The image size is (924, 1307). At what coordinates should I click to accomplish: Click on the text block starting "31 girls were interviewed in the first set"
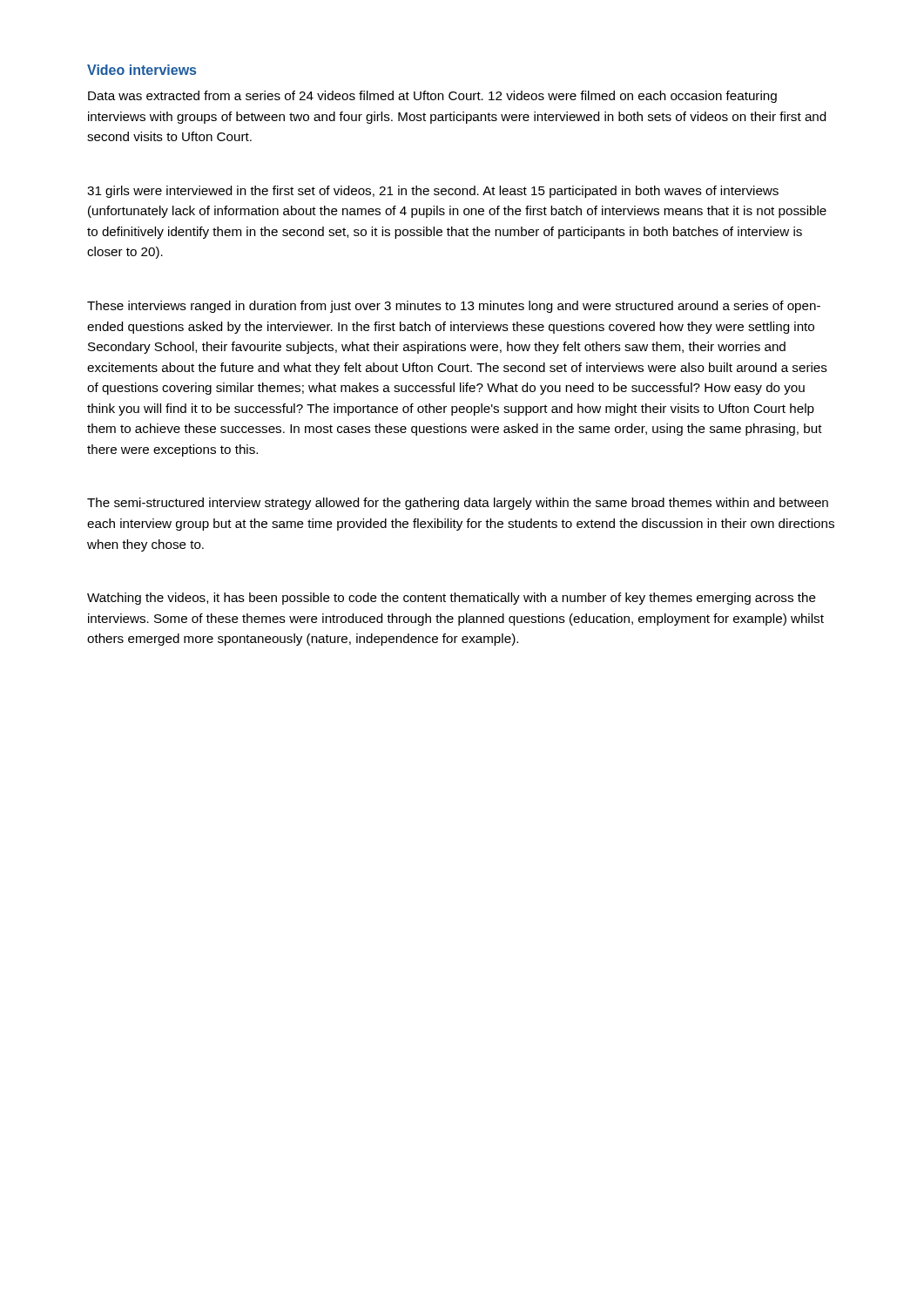457,221
